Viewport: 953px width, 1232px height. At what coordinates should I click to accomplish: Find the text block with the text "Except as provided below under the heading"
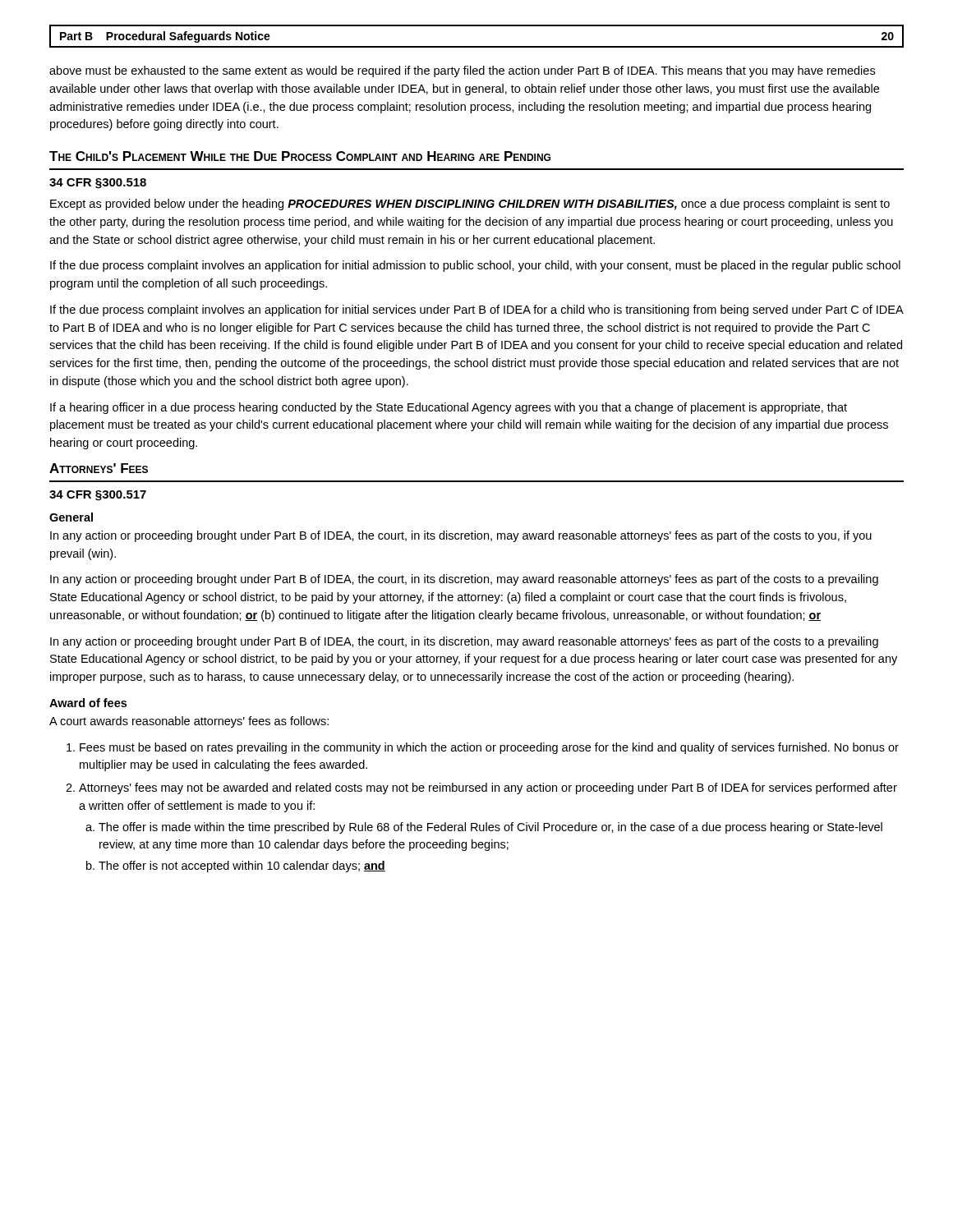pyautogui.click(x=471, y=222)
